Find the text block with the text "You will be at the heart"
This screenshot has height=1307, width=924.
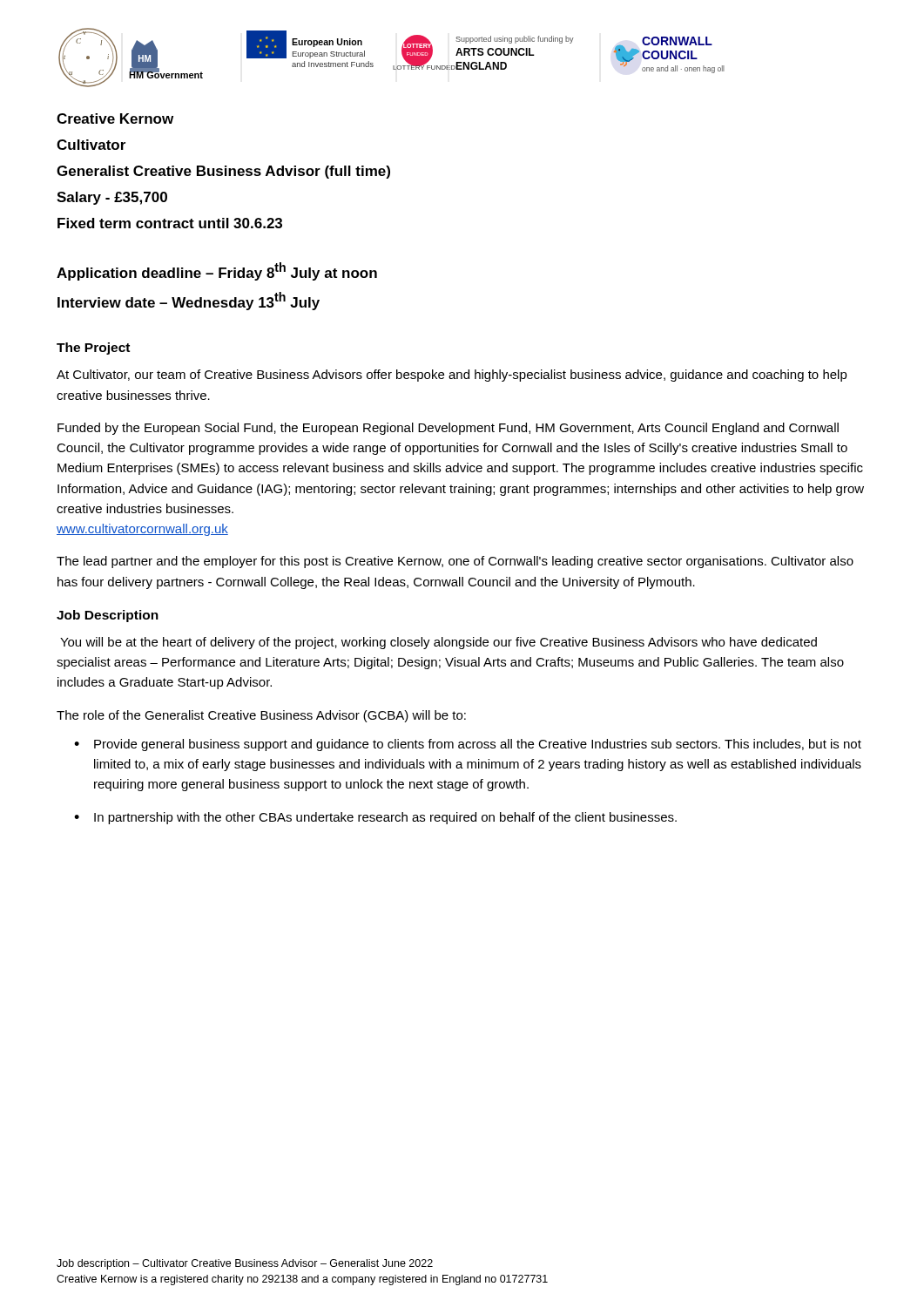[450, 662]
